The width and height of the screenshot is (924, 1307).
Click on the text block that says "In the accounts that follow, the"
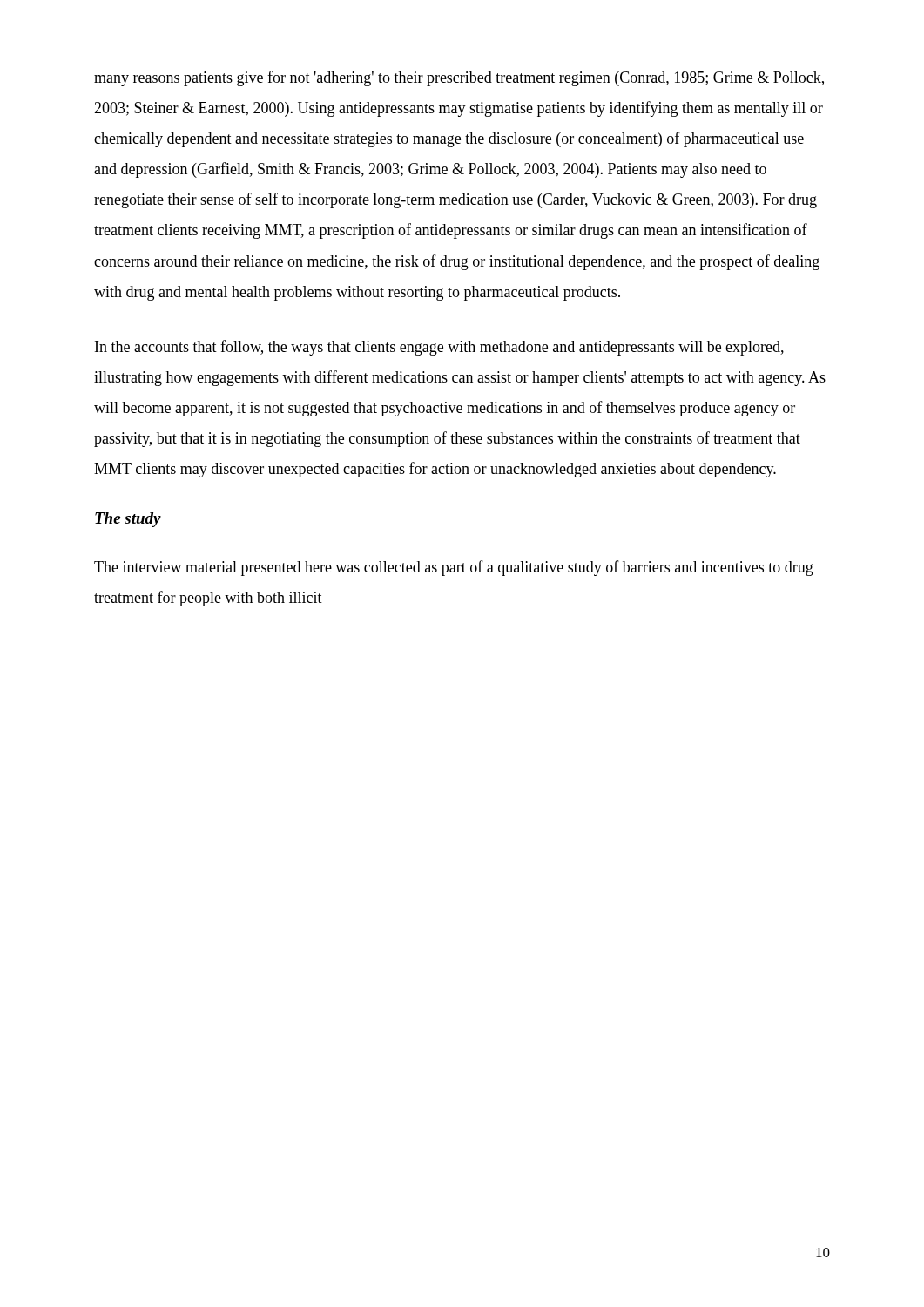460,408
